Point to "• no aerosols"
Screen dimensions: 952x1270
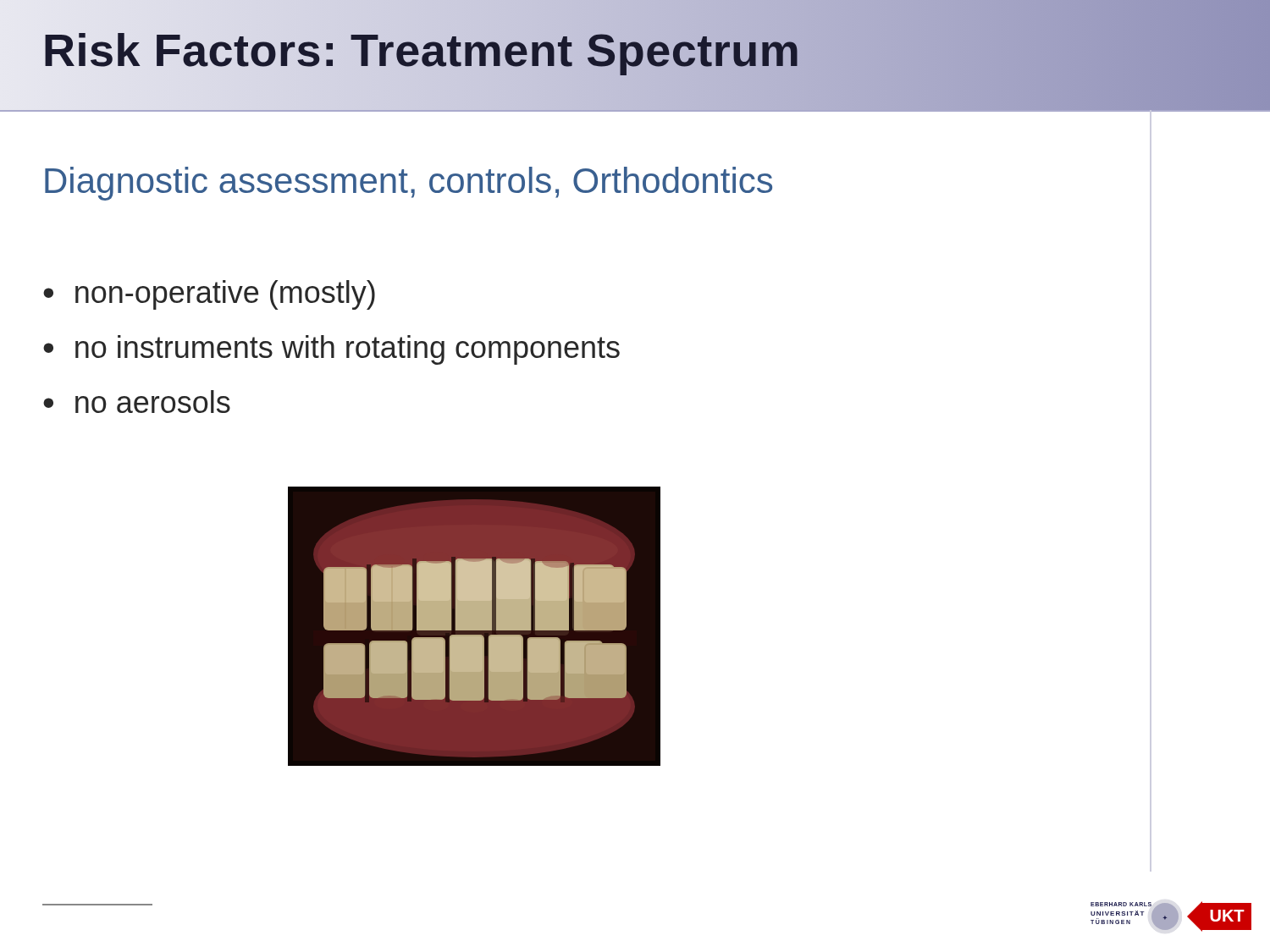point(137,403)
